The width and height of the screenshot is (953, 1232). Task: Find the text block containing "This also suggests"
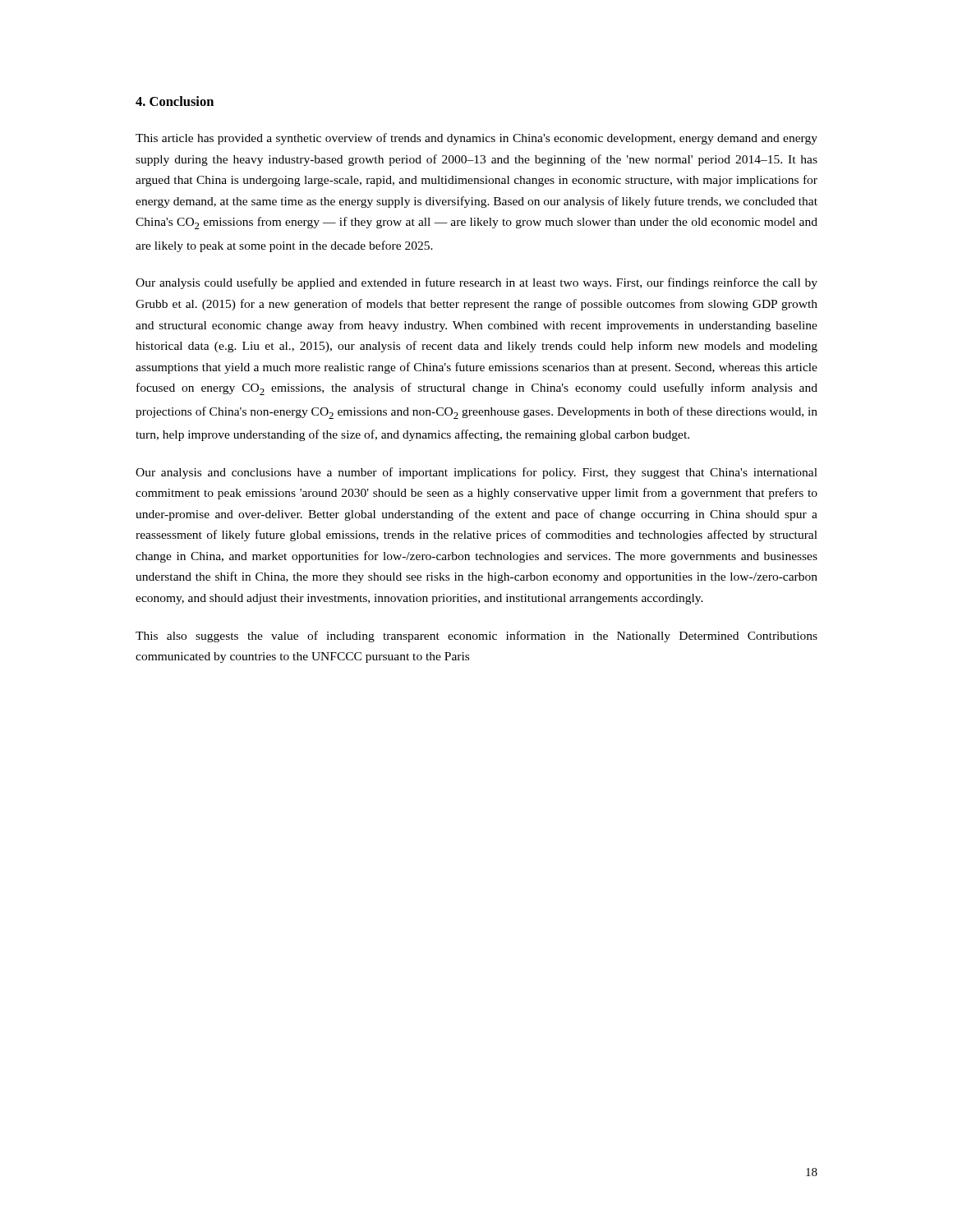tap(476, 645)
